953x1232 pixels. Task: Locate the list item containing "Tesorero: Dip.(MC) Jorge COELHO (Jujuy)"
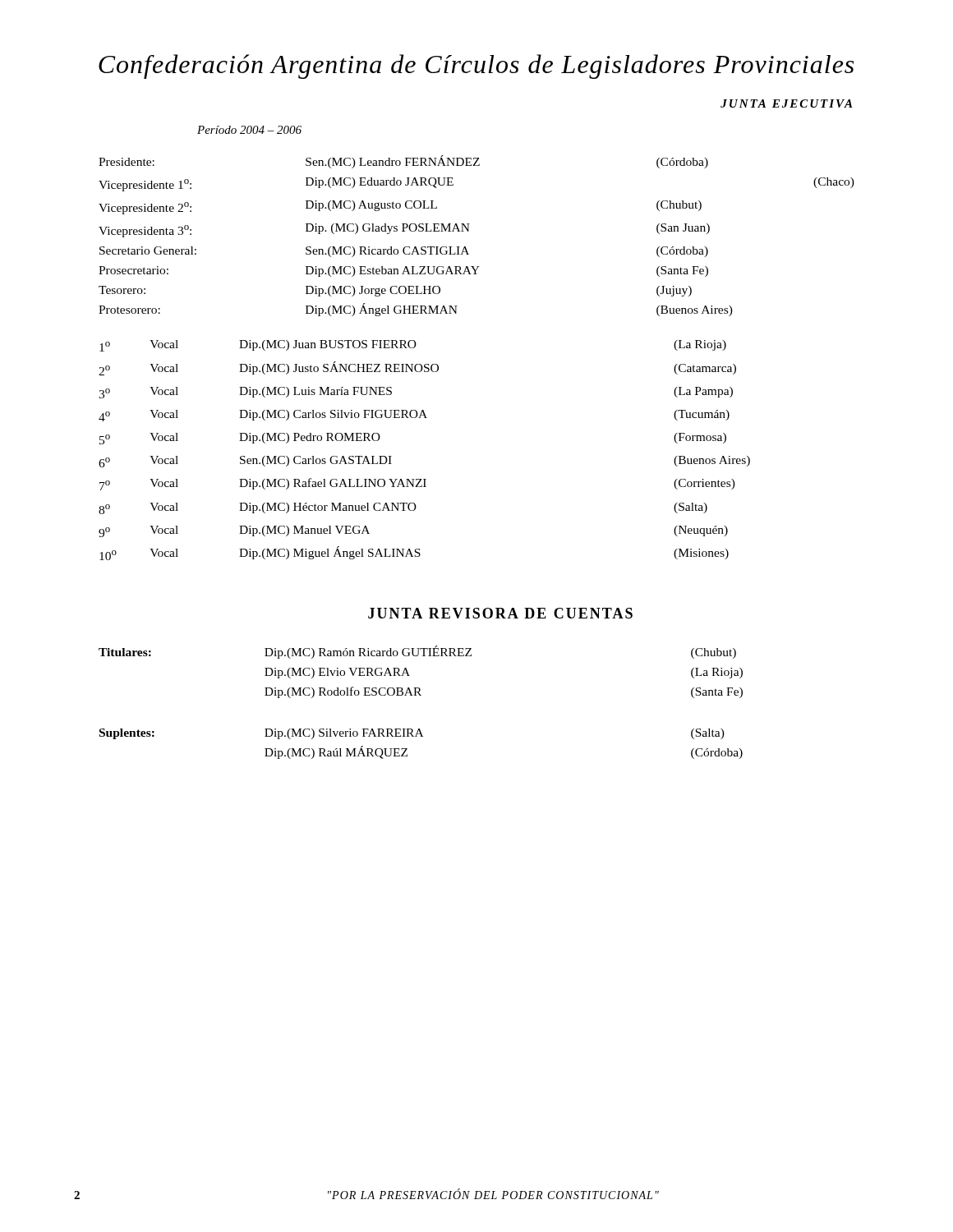(x=395, y=291)
